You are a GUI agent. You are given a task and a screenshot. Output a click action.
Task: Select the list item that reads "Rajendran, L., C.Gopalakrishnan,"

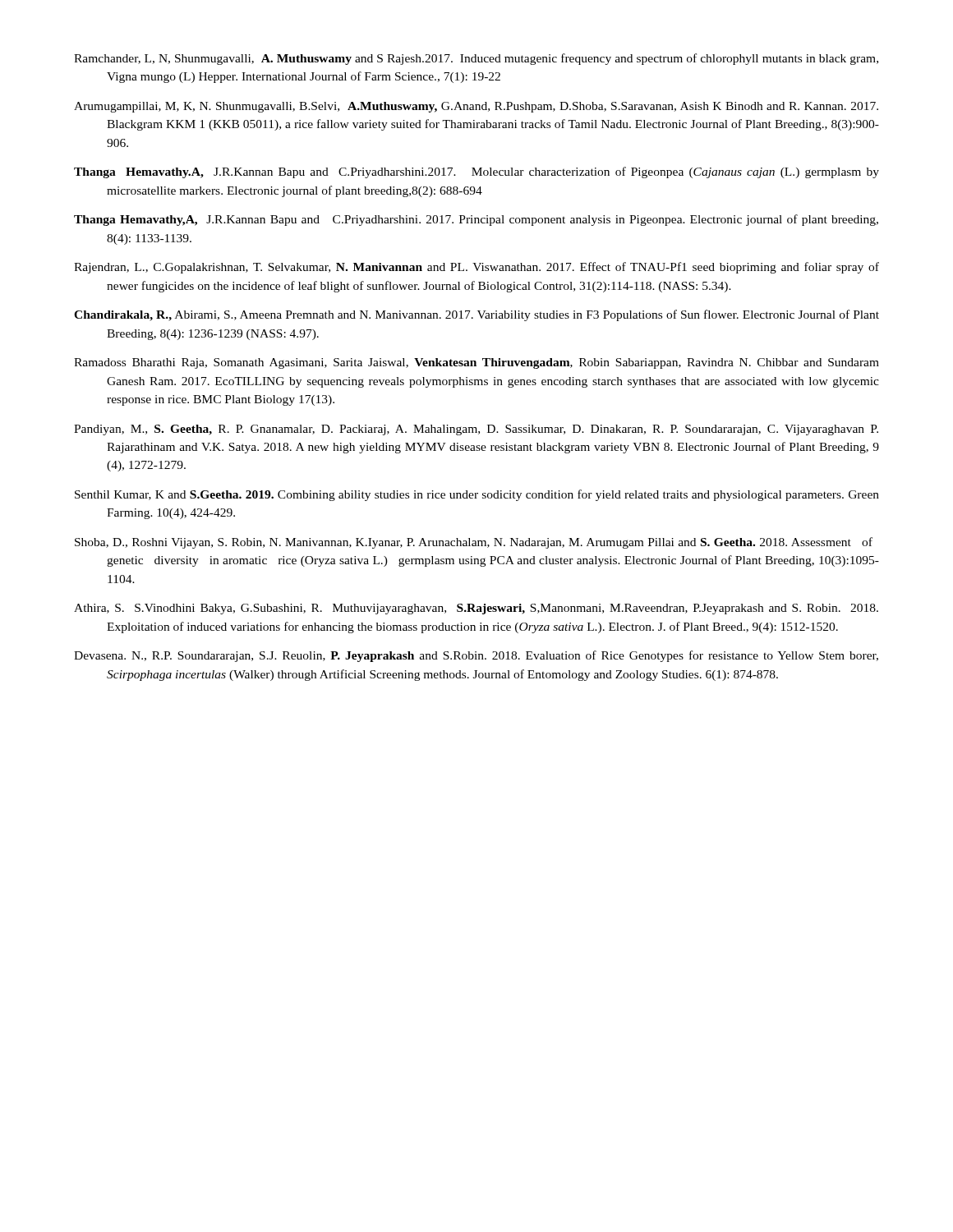click(x=476, y=276)
